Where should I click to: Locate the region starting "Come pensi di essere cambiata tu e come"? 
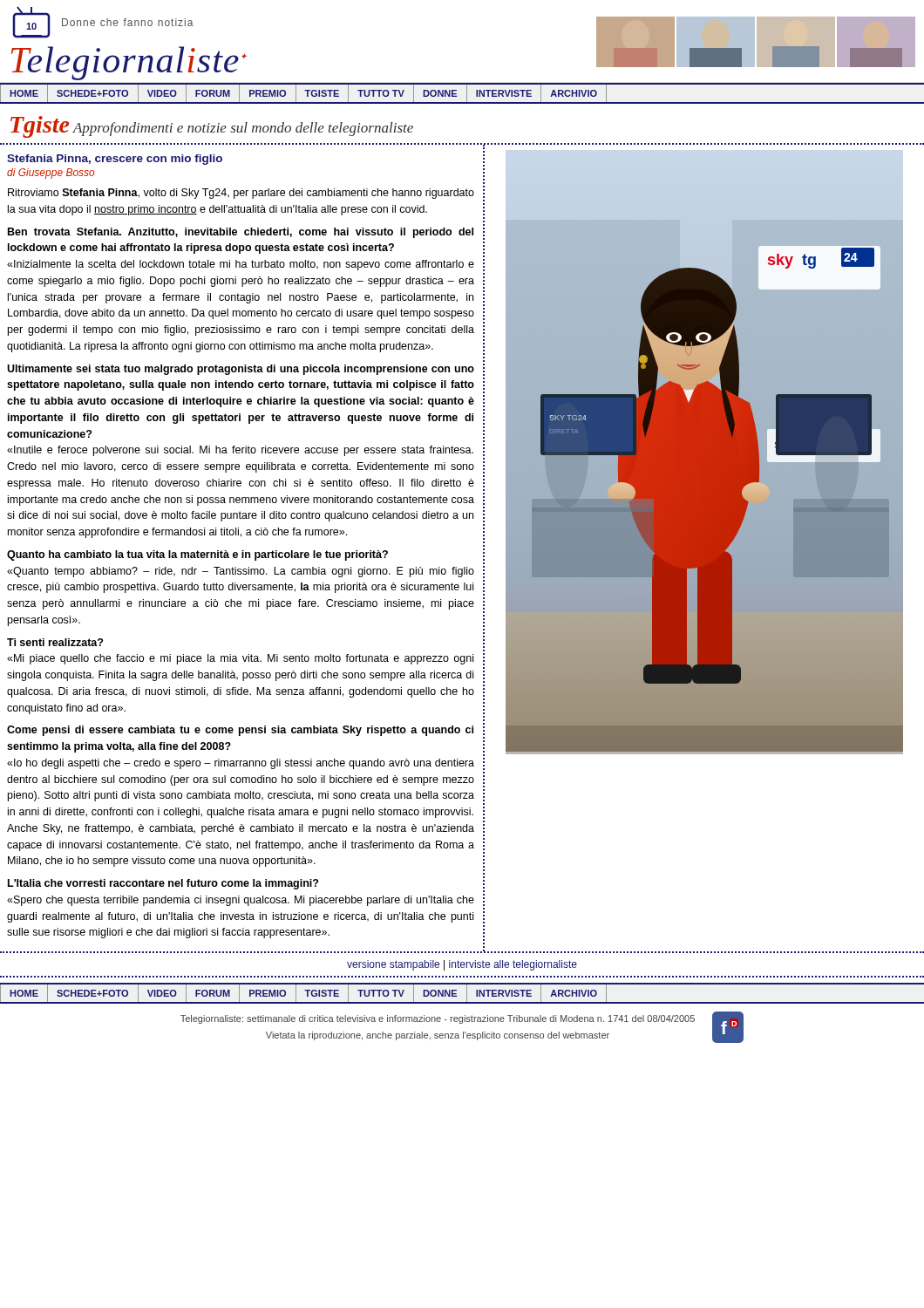241,795
